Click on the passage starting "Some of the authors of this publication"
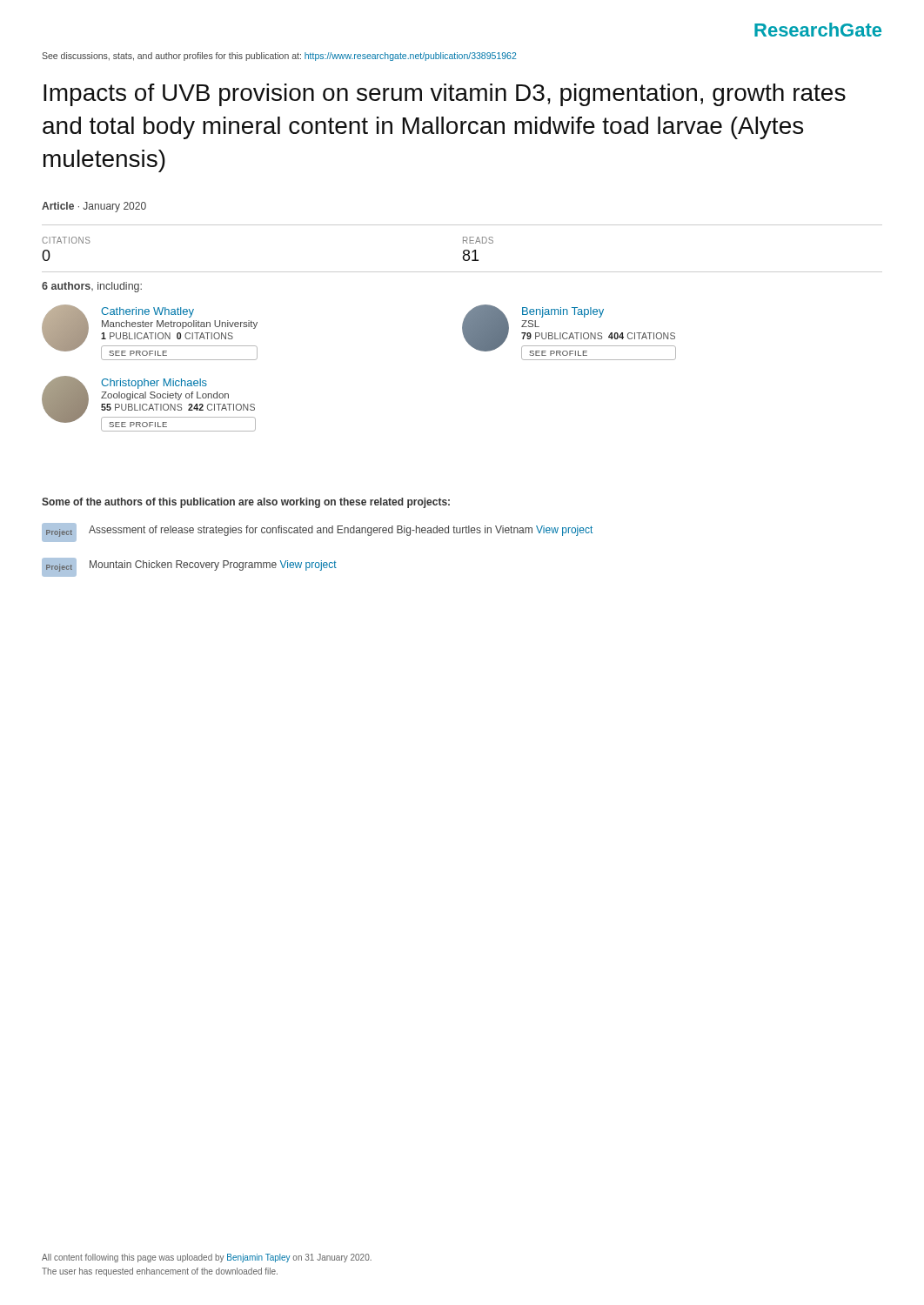924x1305 pixels. [x=246, y=502]
